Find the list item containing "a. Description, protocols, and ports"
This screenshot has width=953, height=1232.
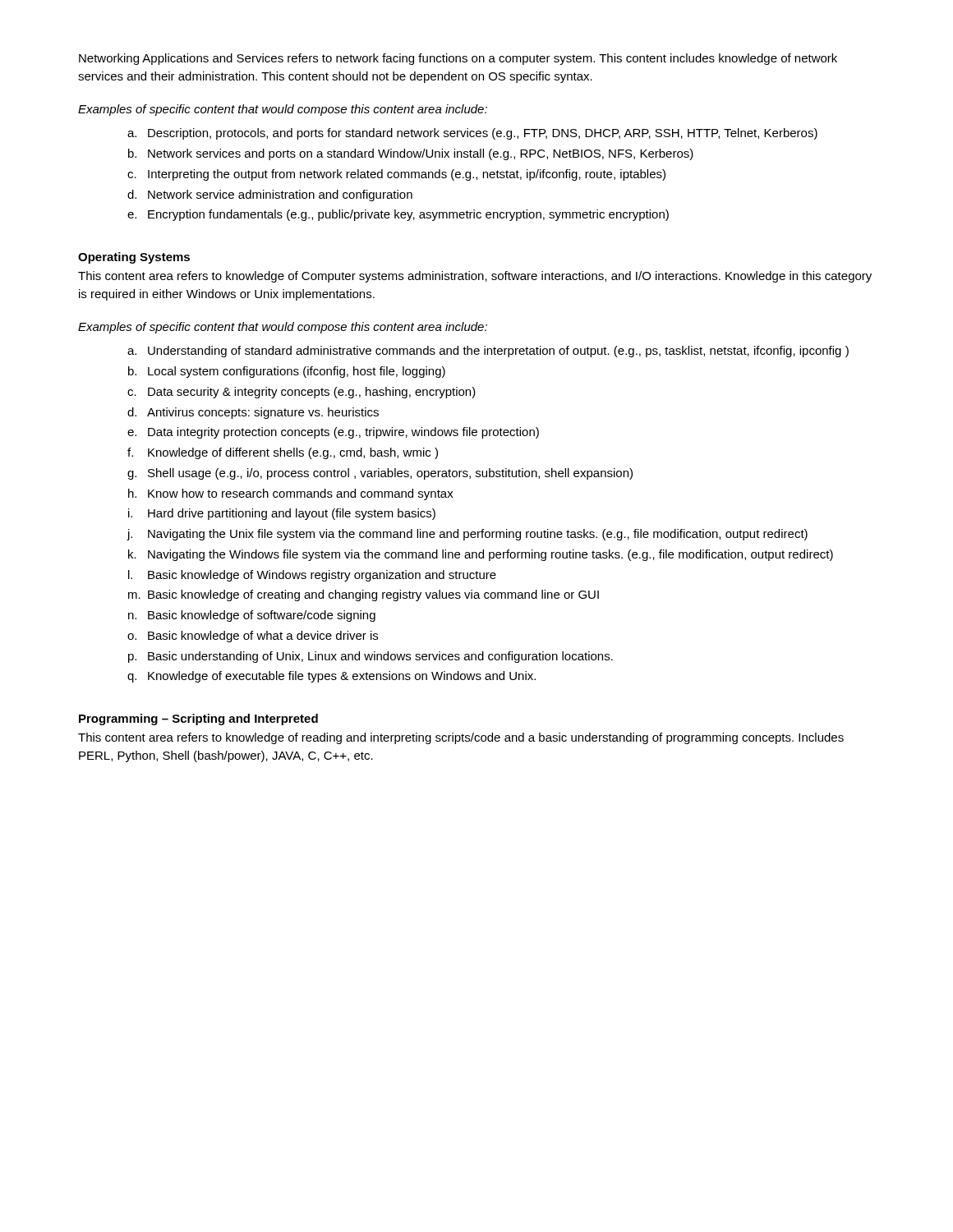click(x=501, y=133)
